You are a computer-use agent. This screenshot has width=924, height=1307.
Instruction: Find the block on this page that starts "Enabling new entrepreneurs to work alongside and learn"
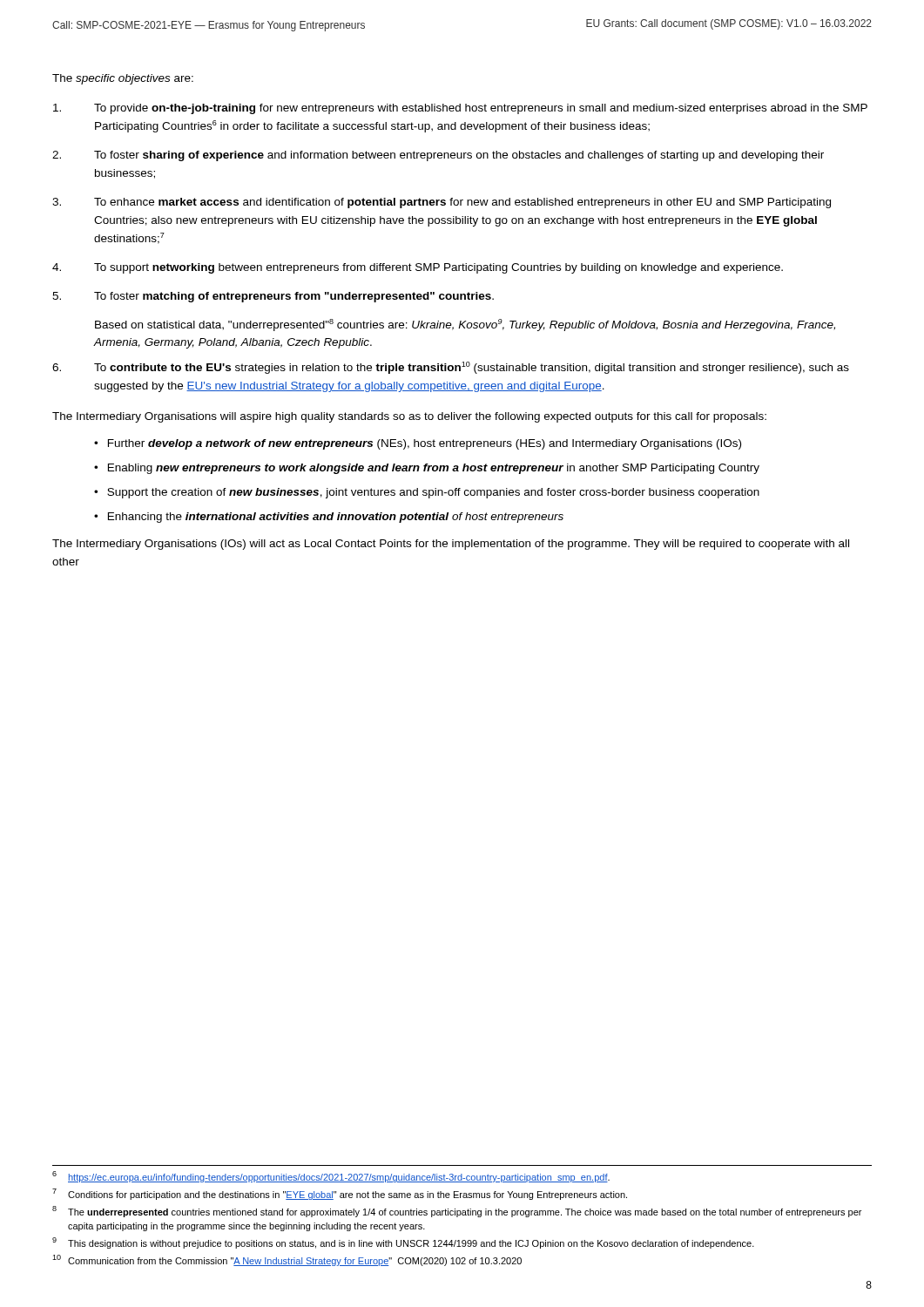point(433,468)
